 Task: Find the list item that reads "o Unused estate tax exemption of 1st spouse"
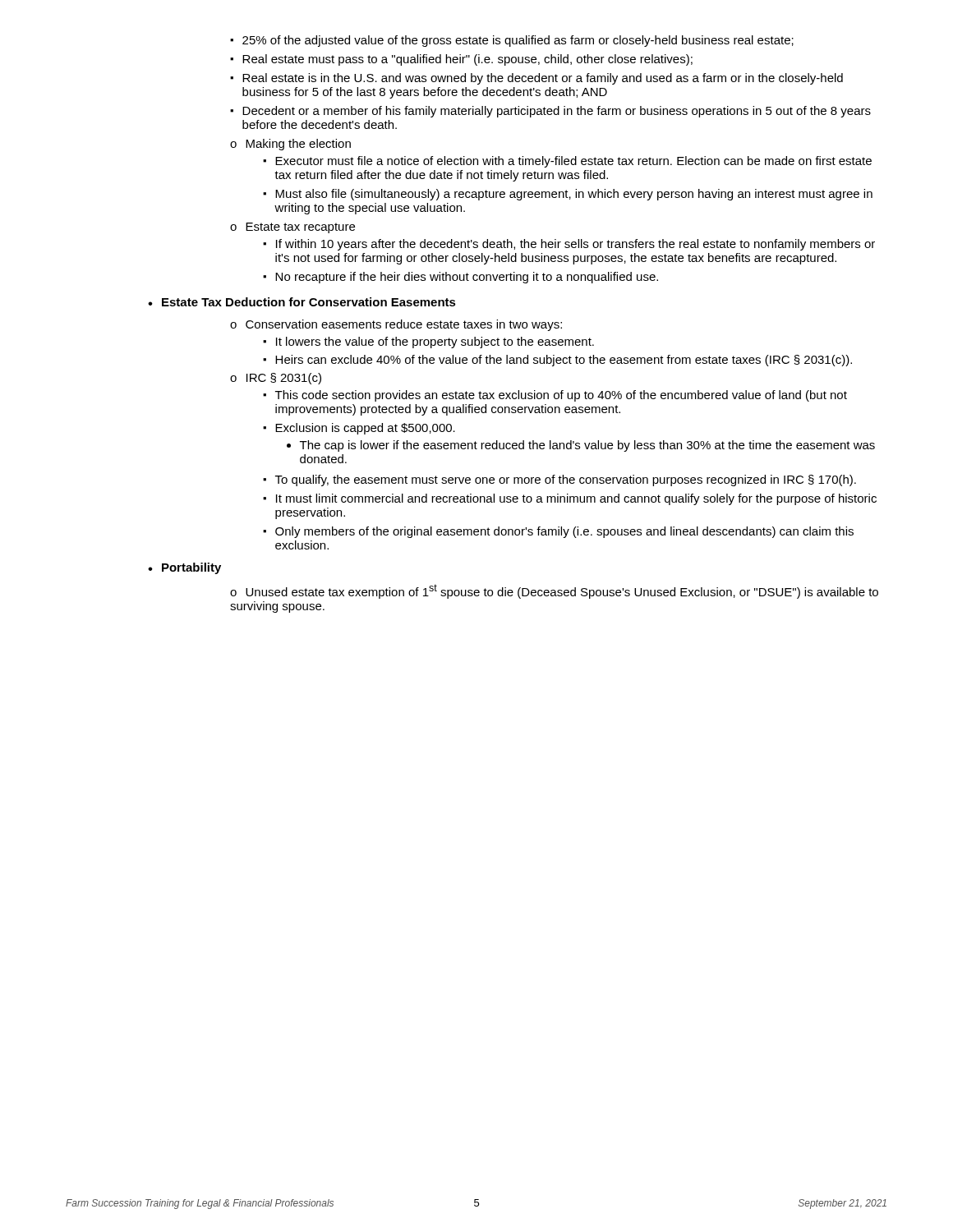(x=554, y=598)
